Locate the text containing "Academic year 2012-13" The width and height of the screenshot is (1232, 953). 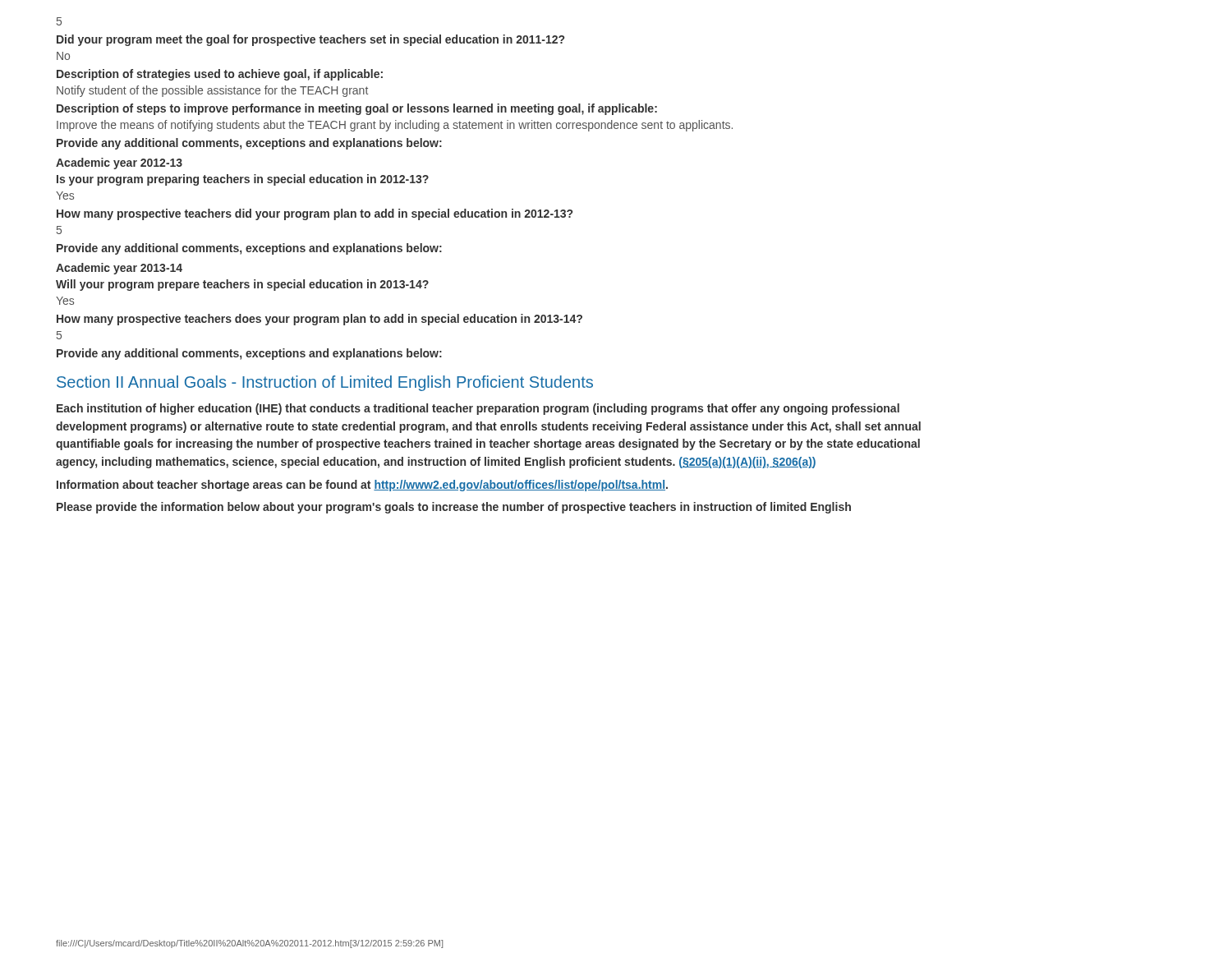coord(119,163)
